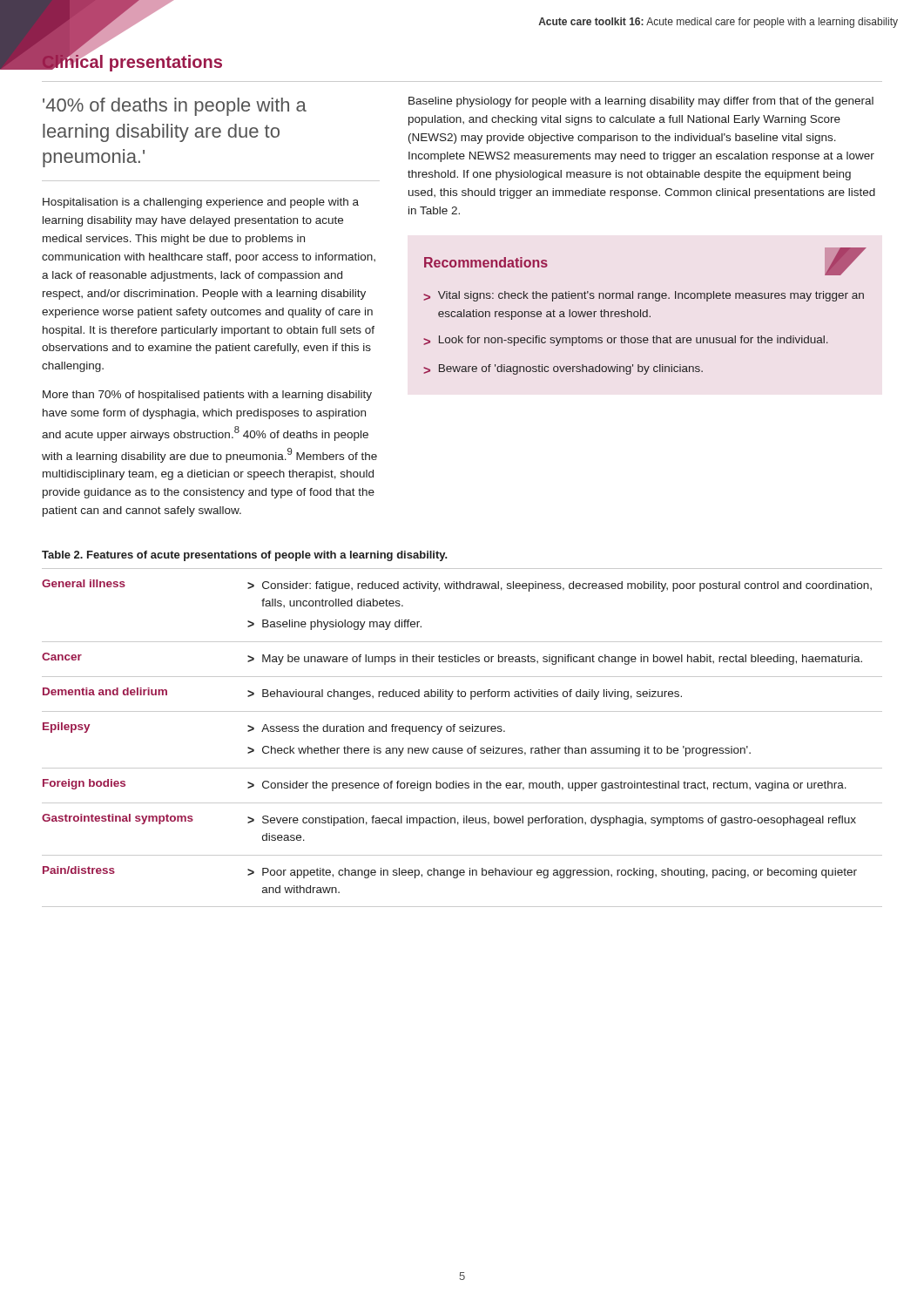Locate the block of text that opens with "Baseline physiology for people with a learning disability"
This screenshot has height=1307, width=924.
tap(645, 156)
